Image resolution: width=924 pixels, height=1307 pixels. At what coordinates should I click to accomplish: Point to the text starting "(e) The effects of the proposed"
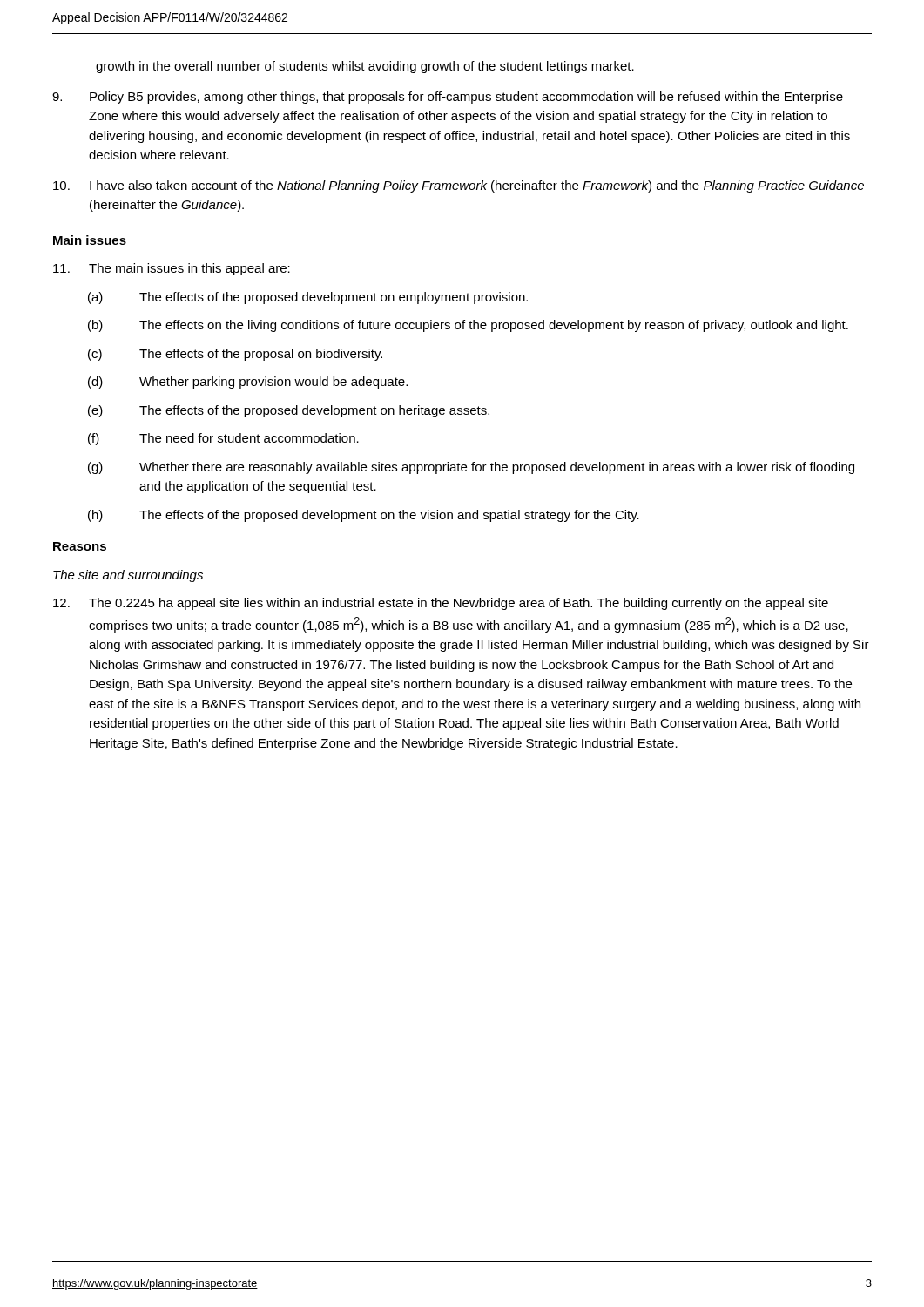coord(462,410)
